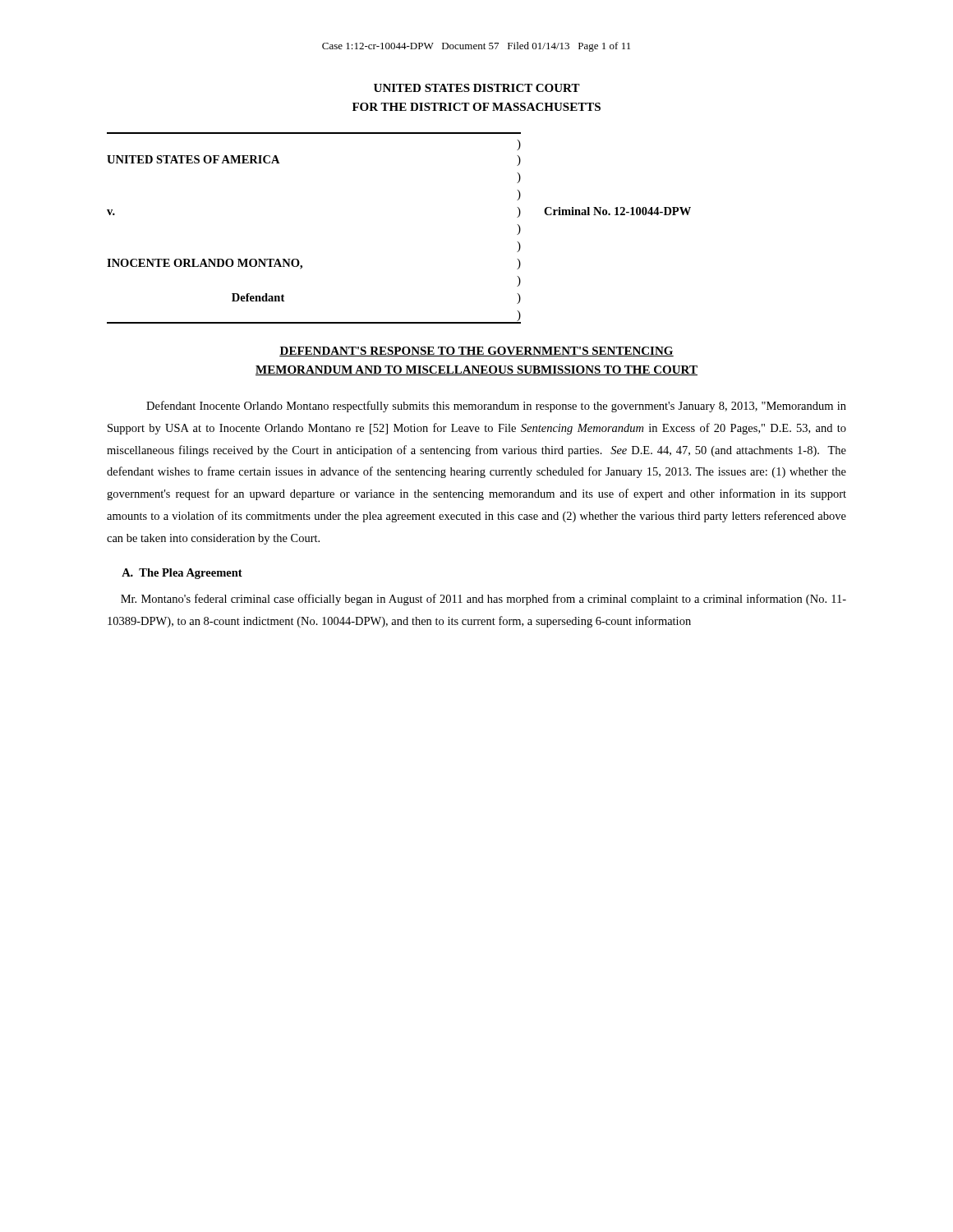The height and width of the screenshot is (1232, 953).
Task: Where is the passage that starts "Defendant Inocente Orlando Montano respectfully submits"?
Action: pos(476,472)
